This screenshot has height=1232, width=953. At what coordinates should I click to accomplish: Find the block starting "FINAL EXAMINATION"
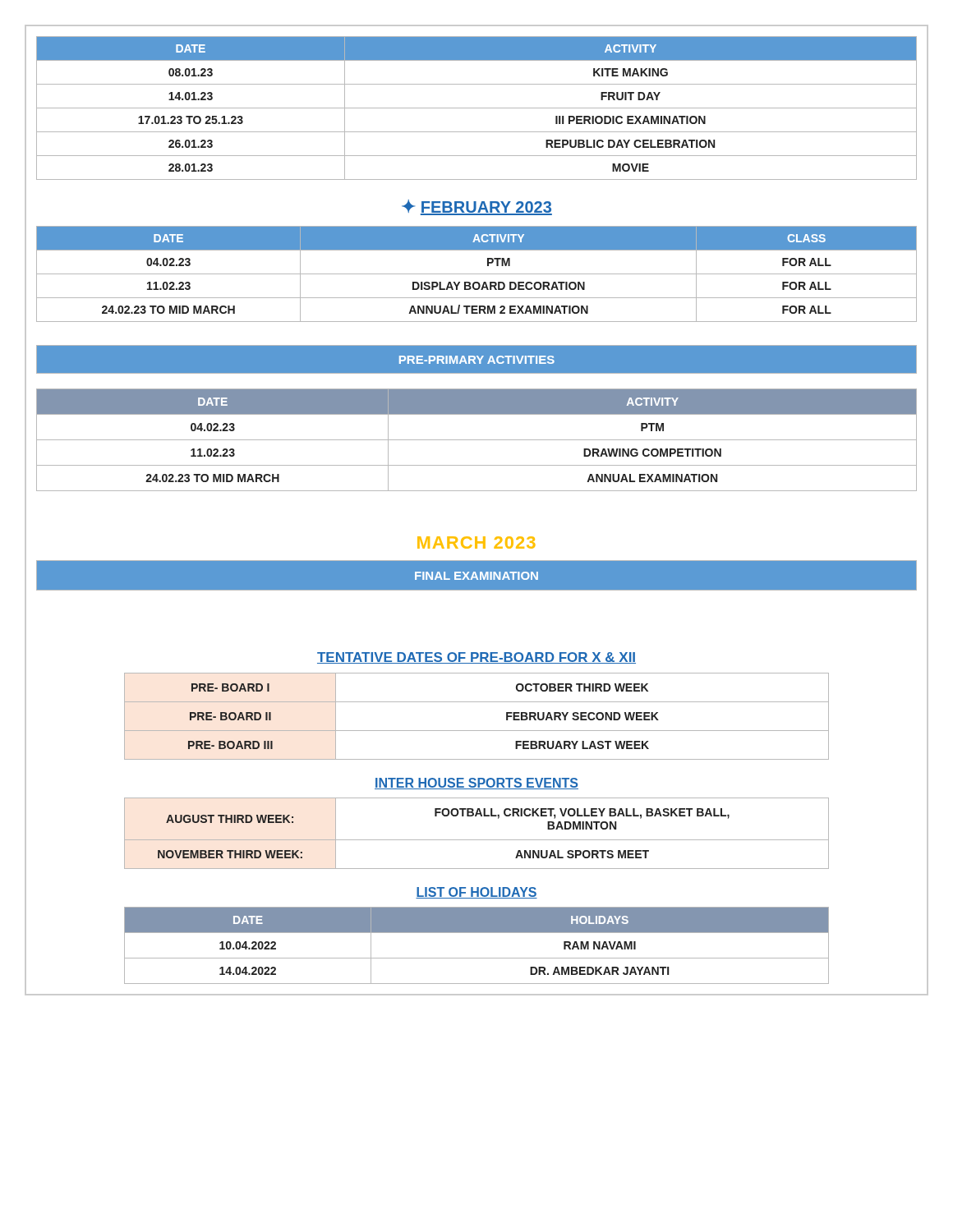[x=476, y=575]
